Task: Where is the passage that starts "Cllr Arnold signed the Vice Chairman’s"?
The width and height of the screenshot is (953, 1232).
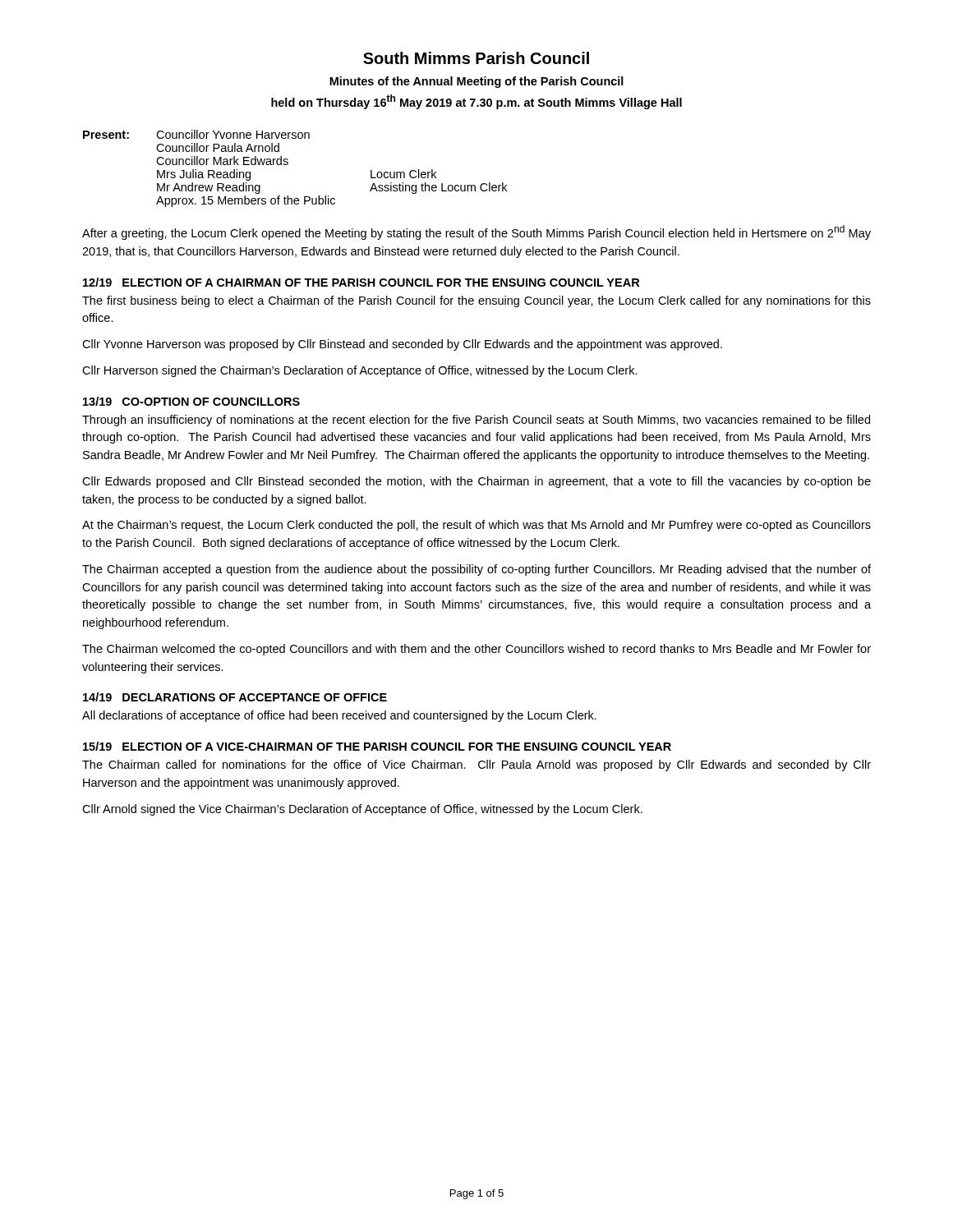Action: point(363,809)
